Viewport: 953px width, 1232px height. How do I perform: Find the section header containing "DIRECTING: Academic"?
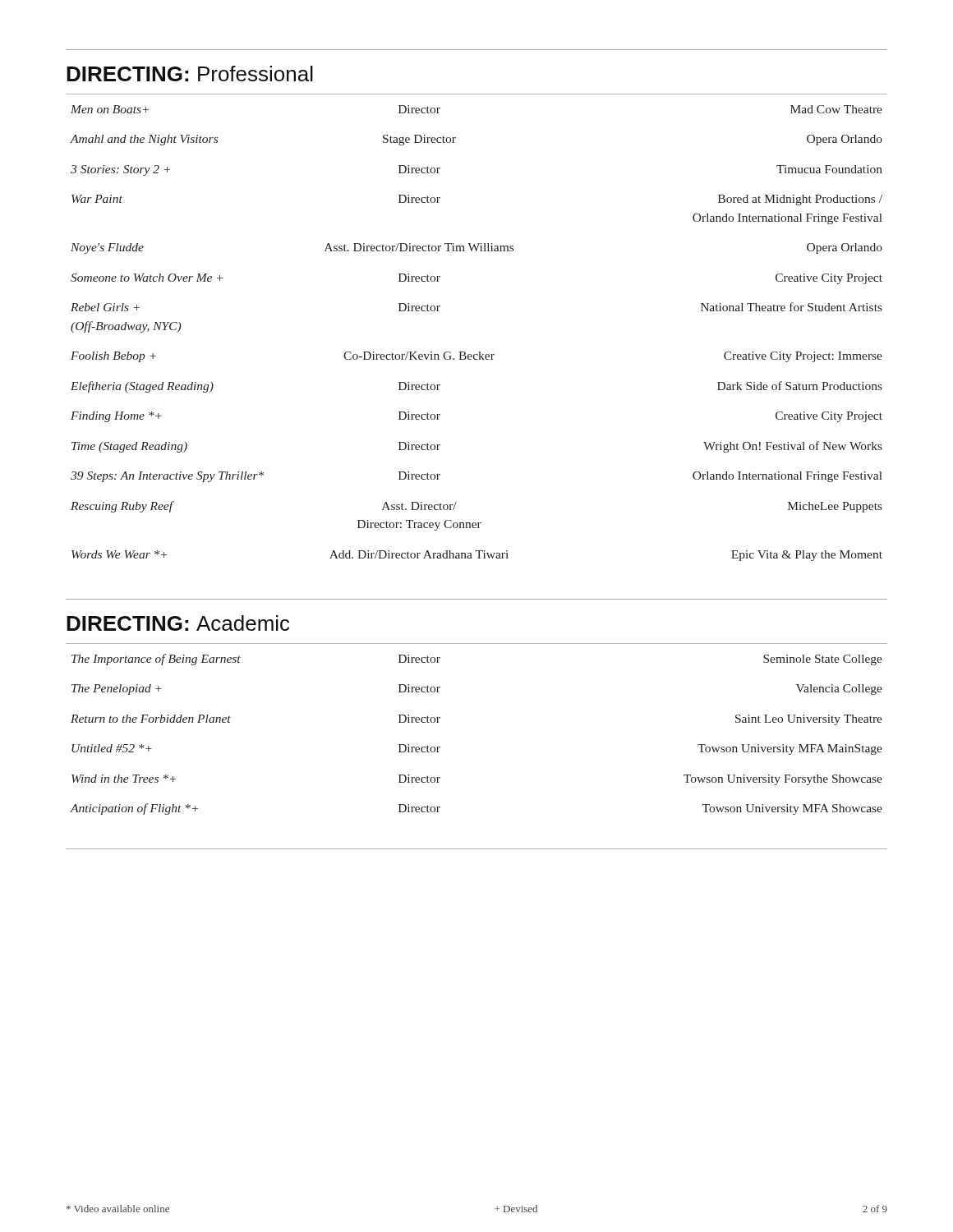coord(178,623)
